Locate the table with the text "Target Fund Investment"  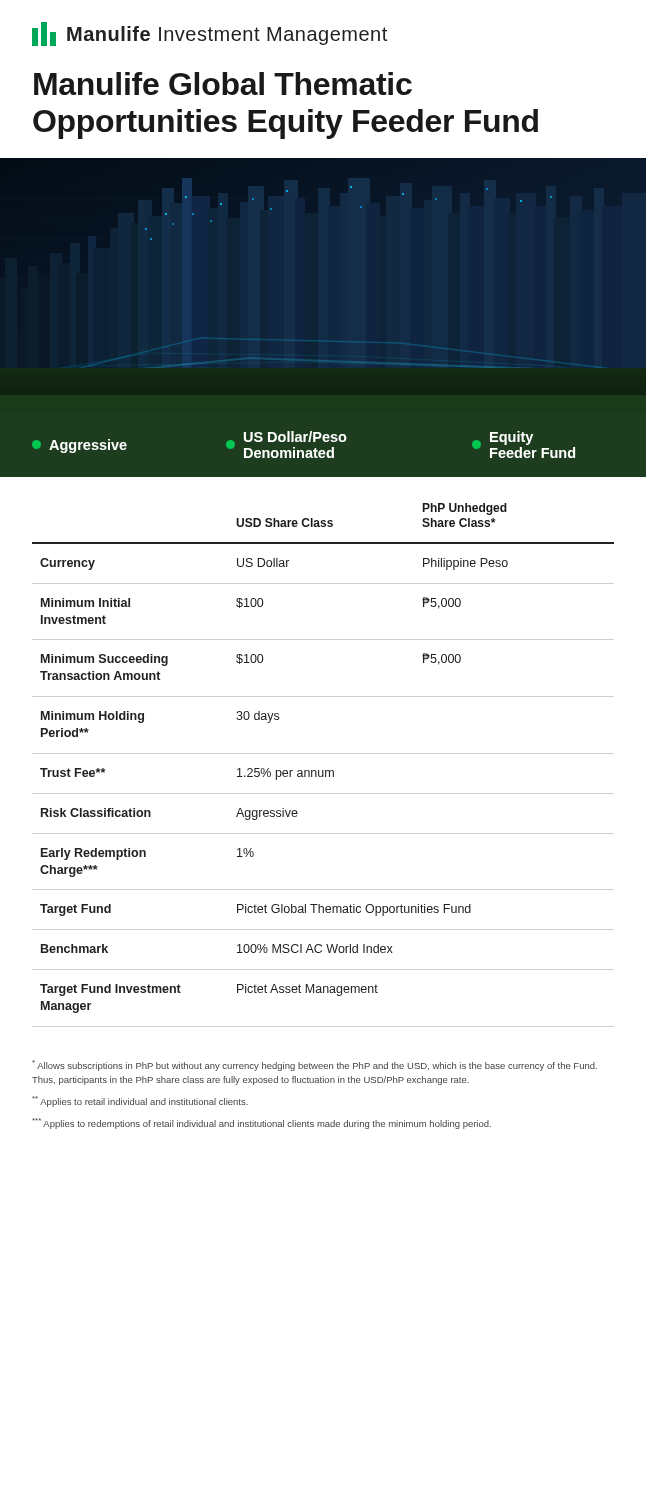323,752
